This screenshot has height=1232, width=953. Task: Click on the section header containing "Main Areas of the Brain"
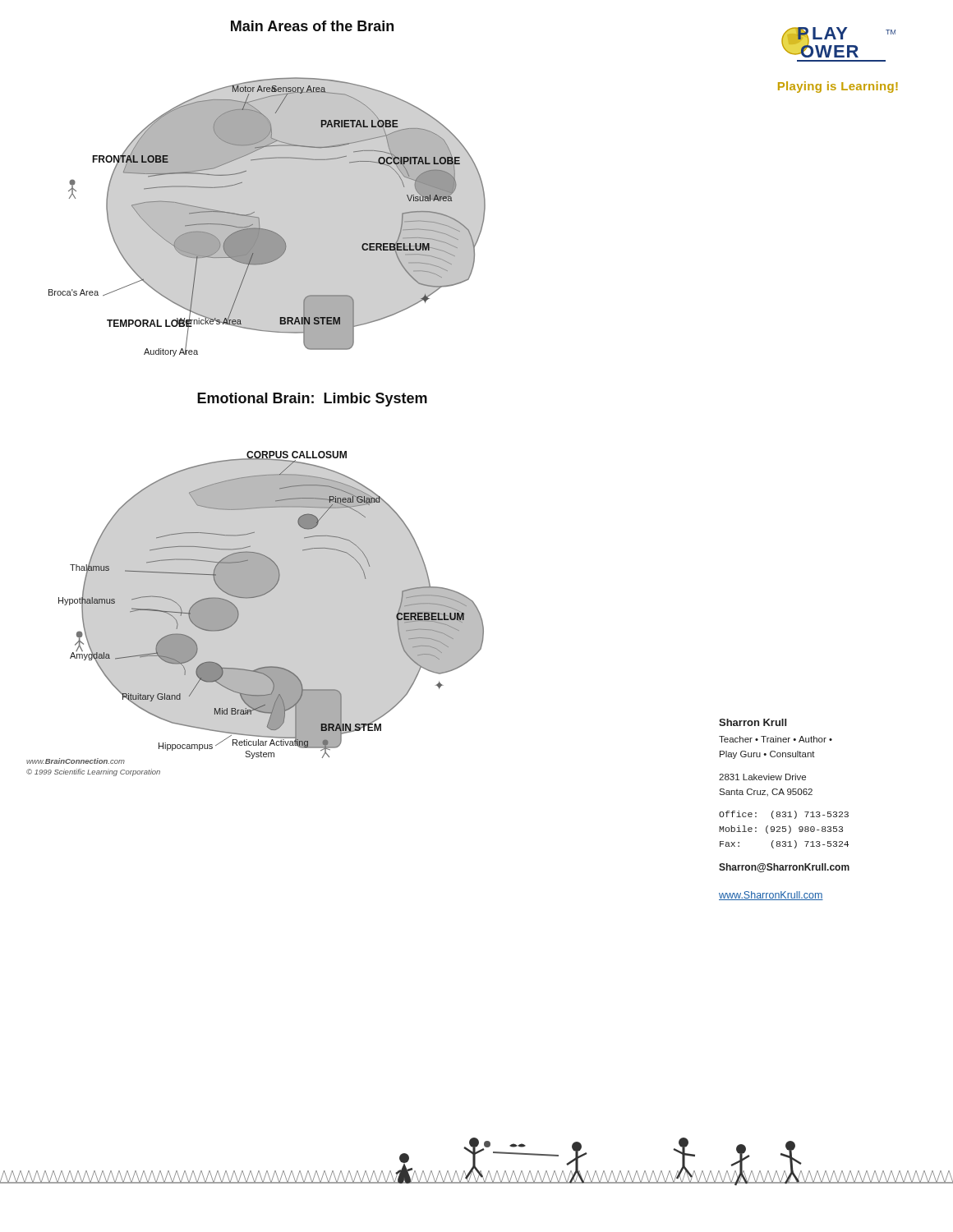(x=312, y=26)
